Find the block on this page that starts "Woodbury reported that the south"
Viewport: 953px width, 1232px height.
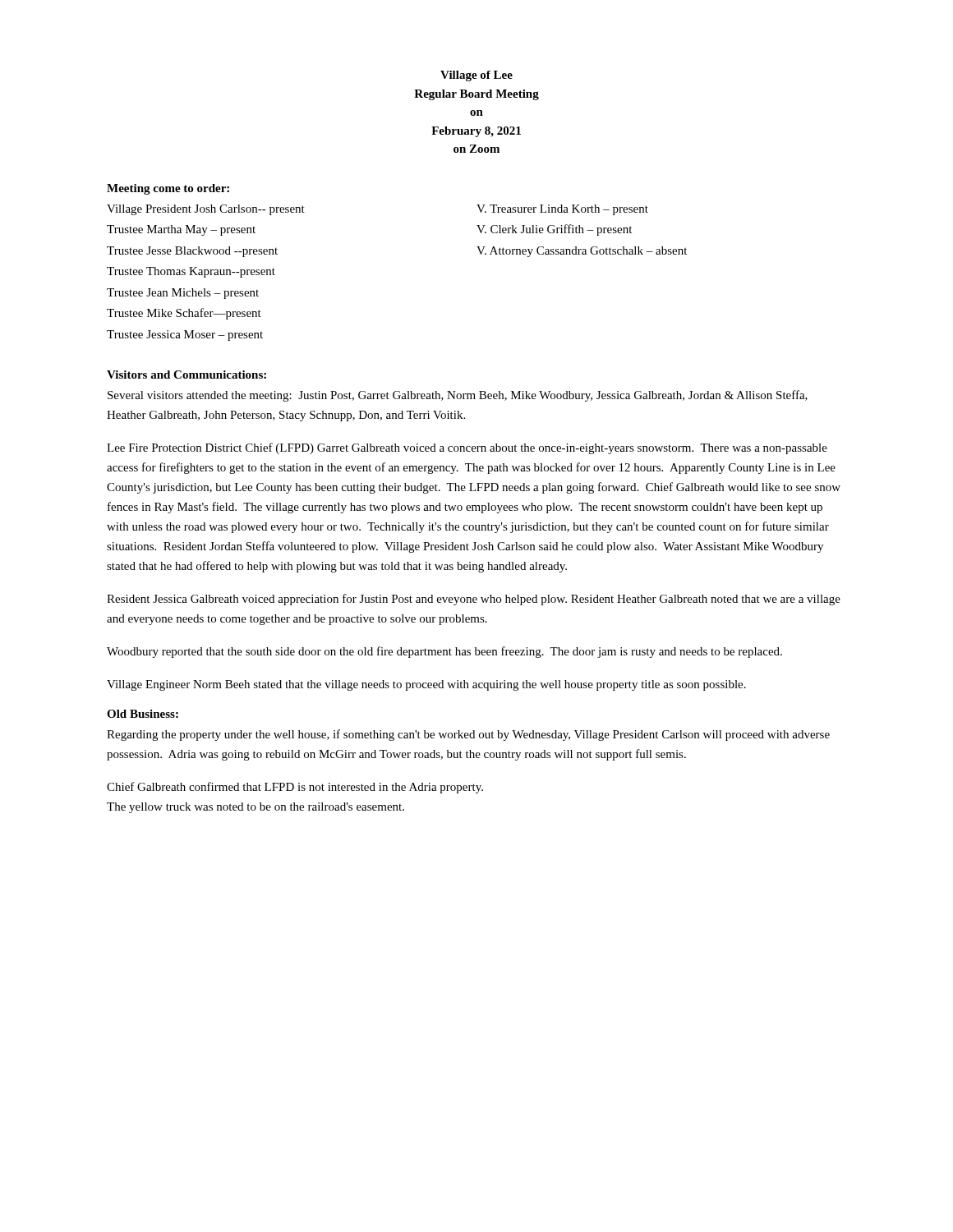click(445, 651)
